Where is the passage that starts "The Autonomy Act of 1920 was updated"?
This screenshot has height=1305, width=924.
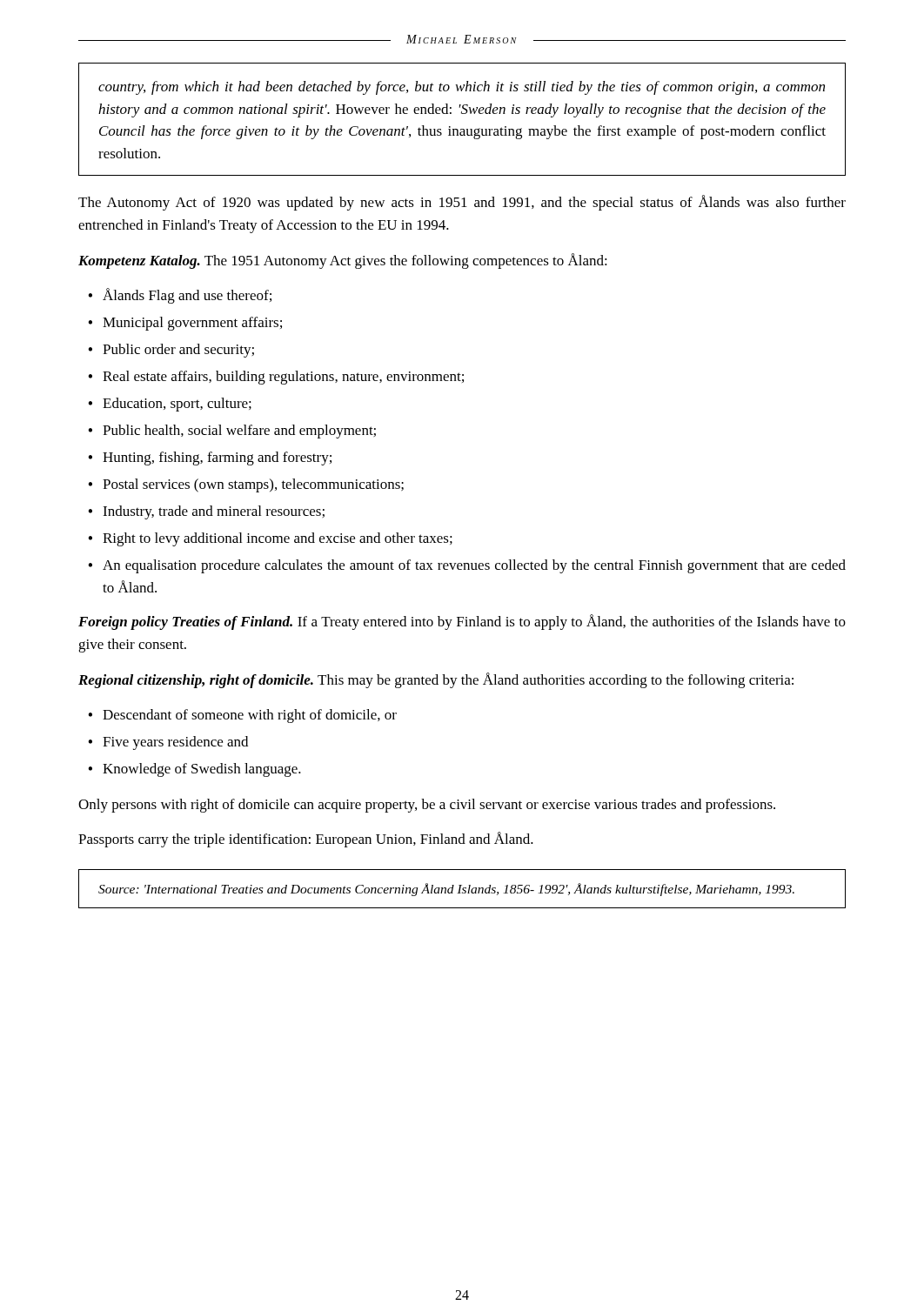pyautogui.click(x=462, y=214)
